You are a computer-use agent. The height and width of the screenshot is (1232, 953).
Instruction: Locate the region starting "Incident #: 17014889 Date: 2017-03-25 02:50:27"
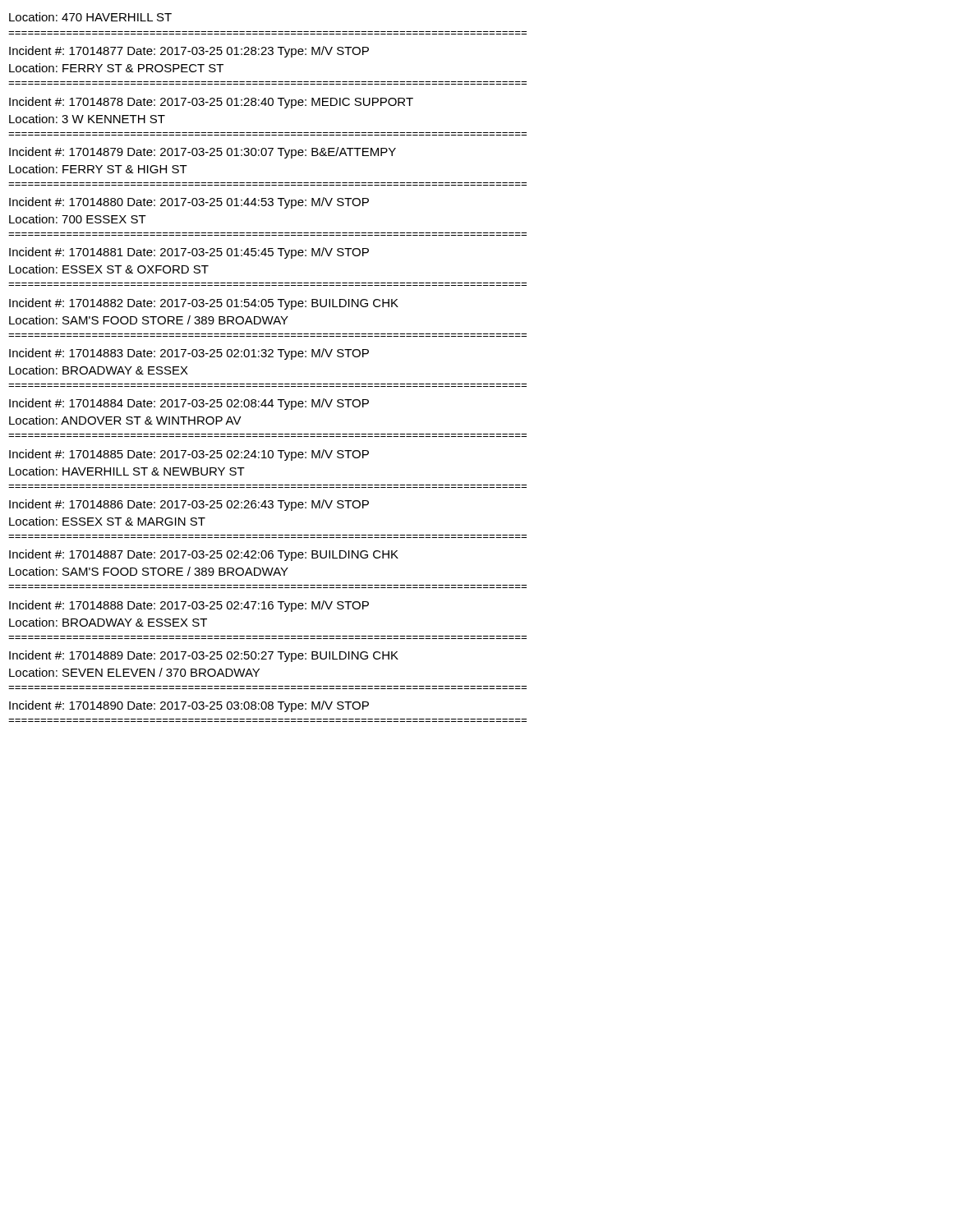[x=203, y=663]
